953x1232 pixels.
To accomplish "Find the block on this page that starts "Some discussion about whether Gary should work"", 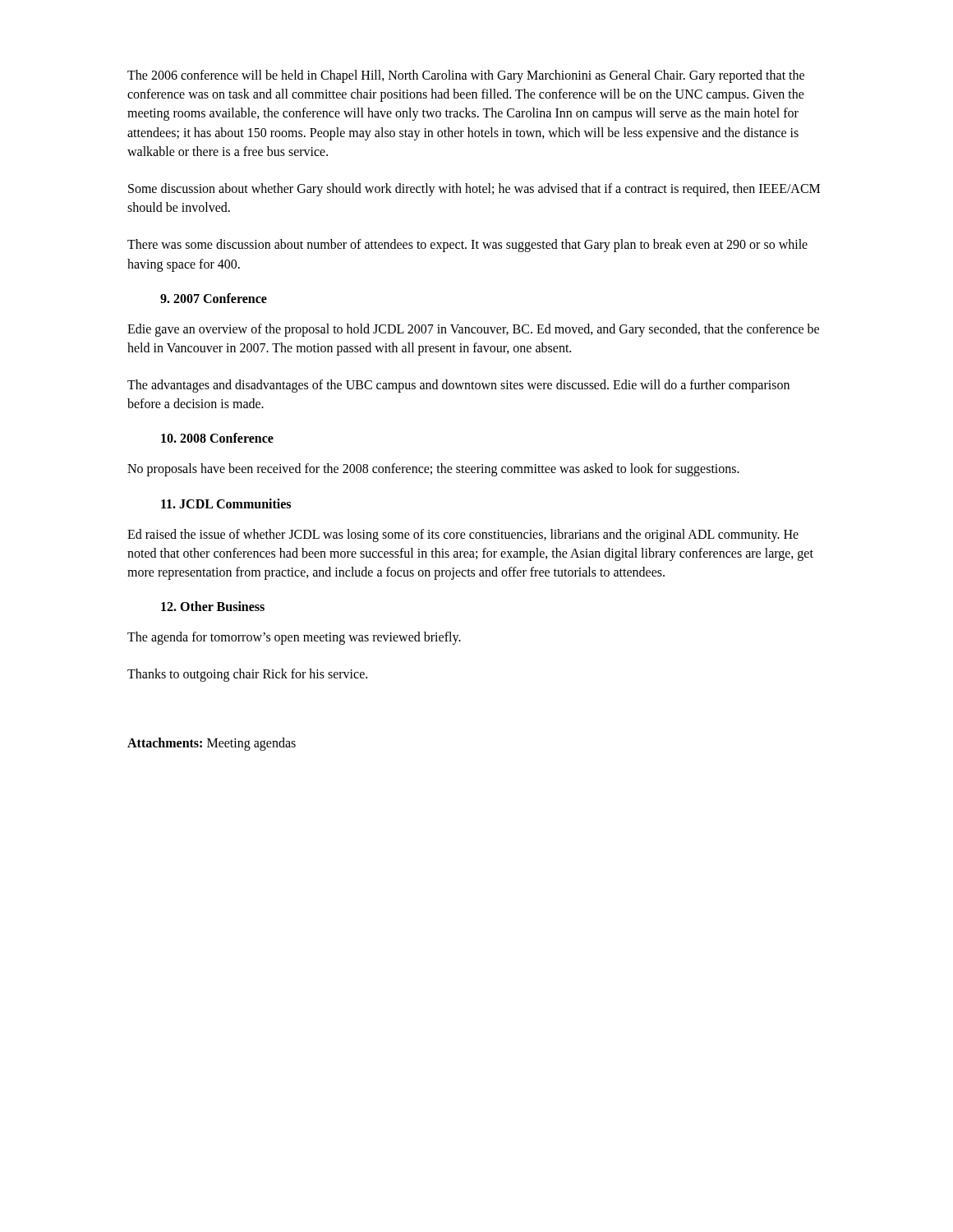I will coord(474,198).
